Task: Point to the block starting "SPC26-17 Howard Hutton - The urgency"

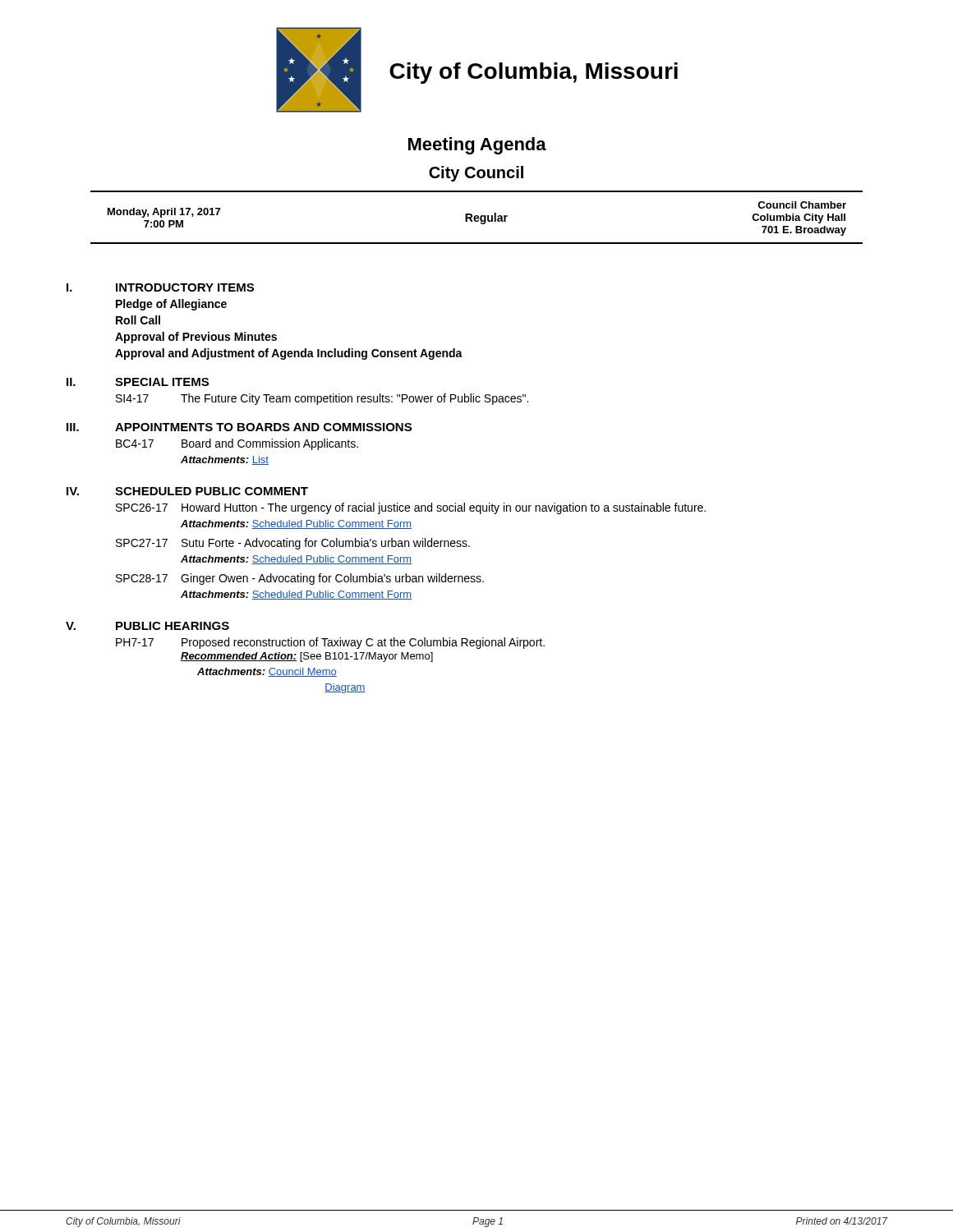Action: 489,508
